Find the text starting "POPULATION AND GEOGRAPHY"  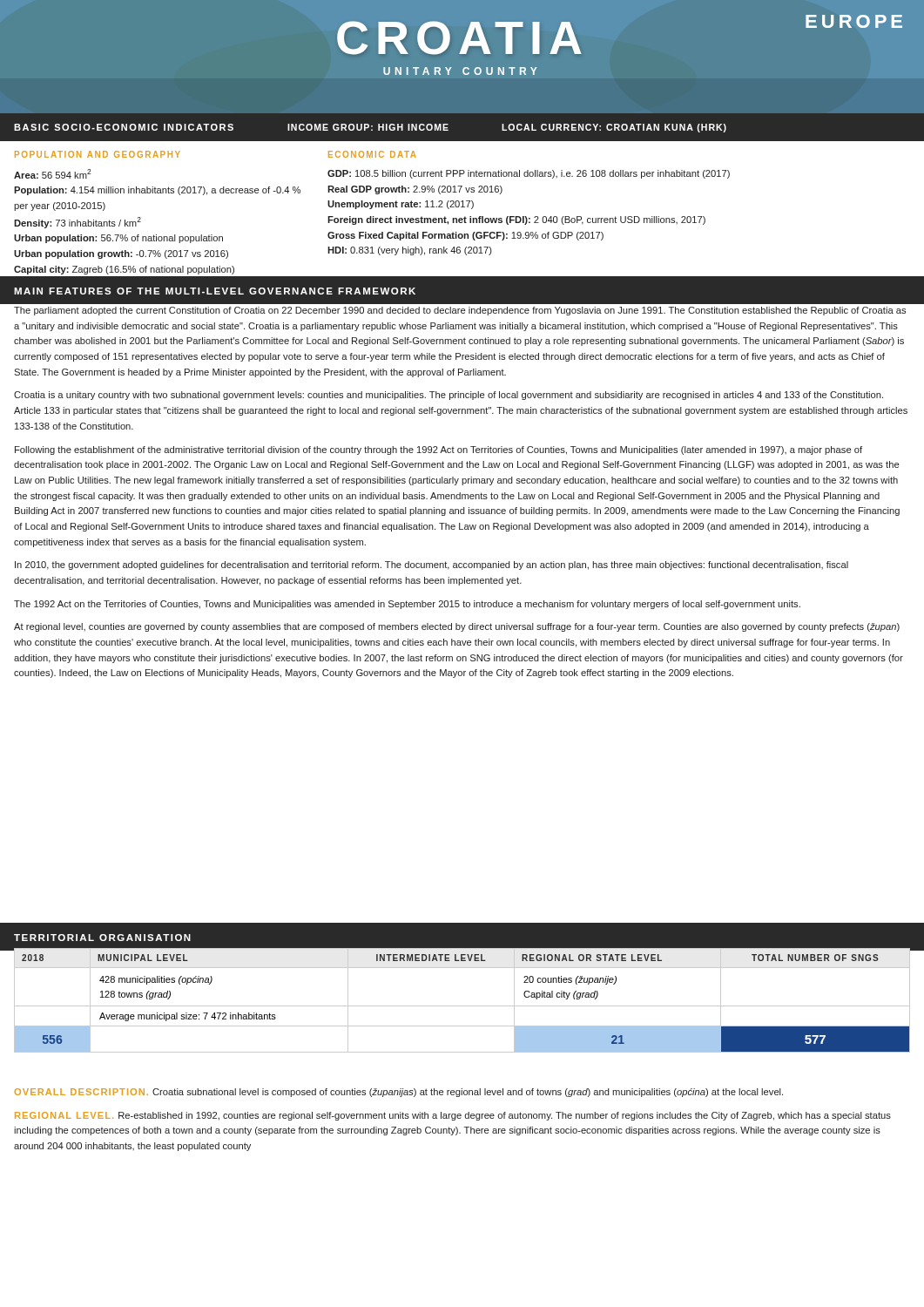(98, 155)
